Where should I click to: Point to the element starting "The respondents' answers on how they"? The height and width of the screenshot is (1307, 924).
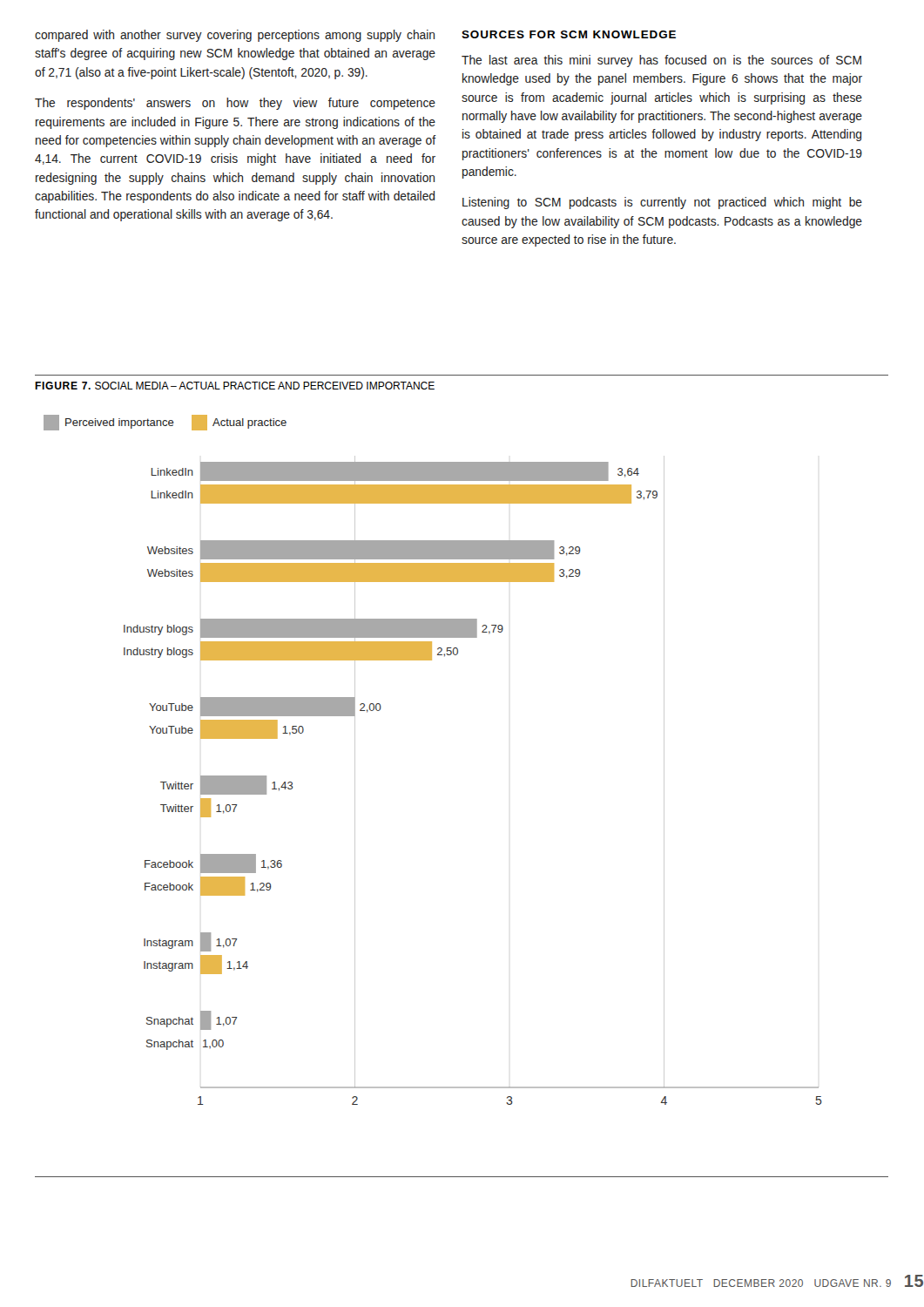235,159
